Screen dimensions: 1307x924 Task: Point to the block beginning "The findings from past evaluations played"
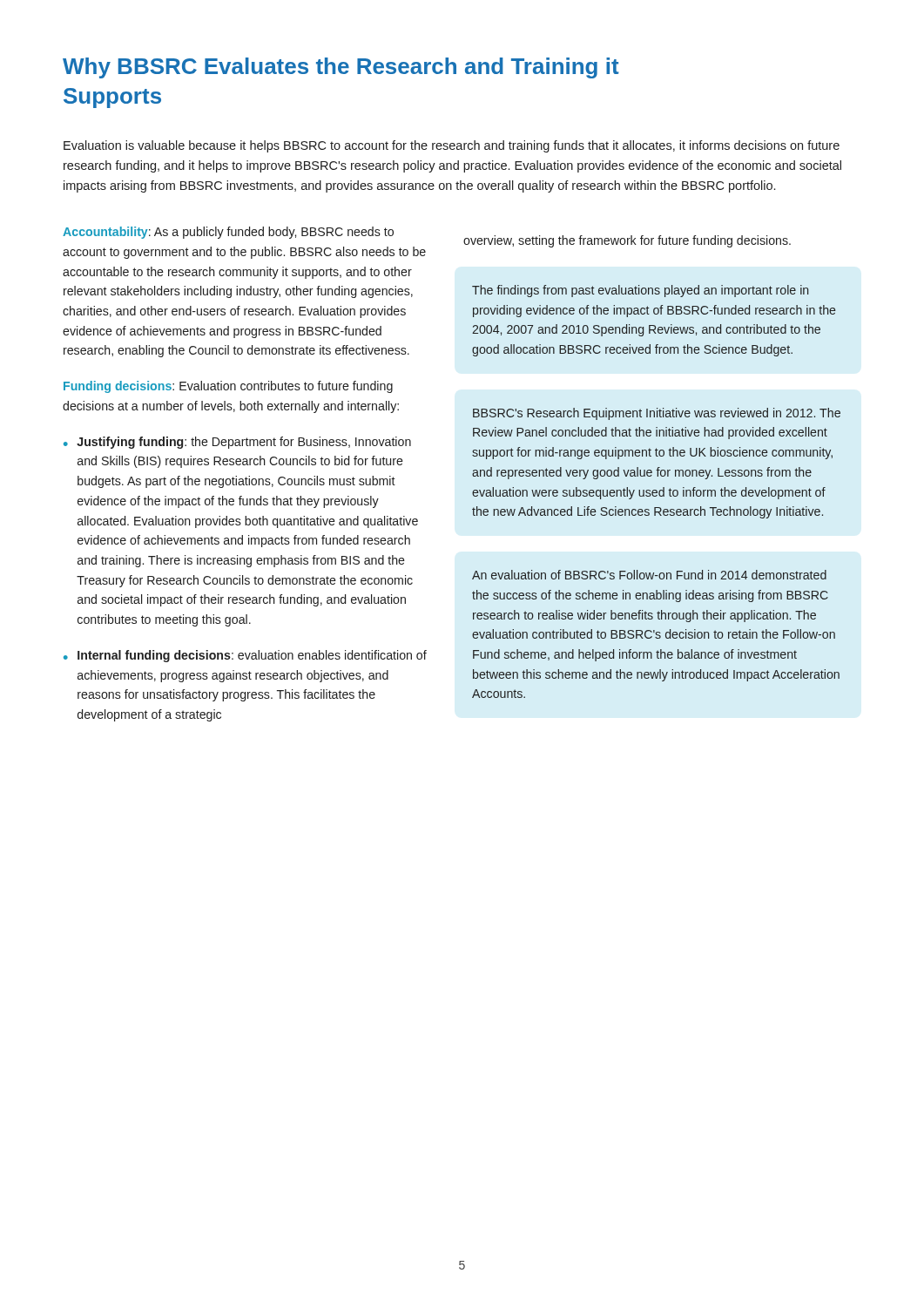[x=654, y=320]
